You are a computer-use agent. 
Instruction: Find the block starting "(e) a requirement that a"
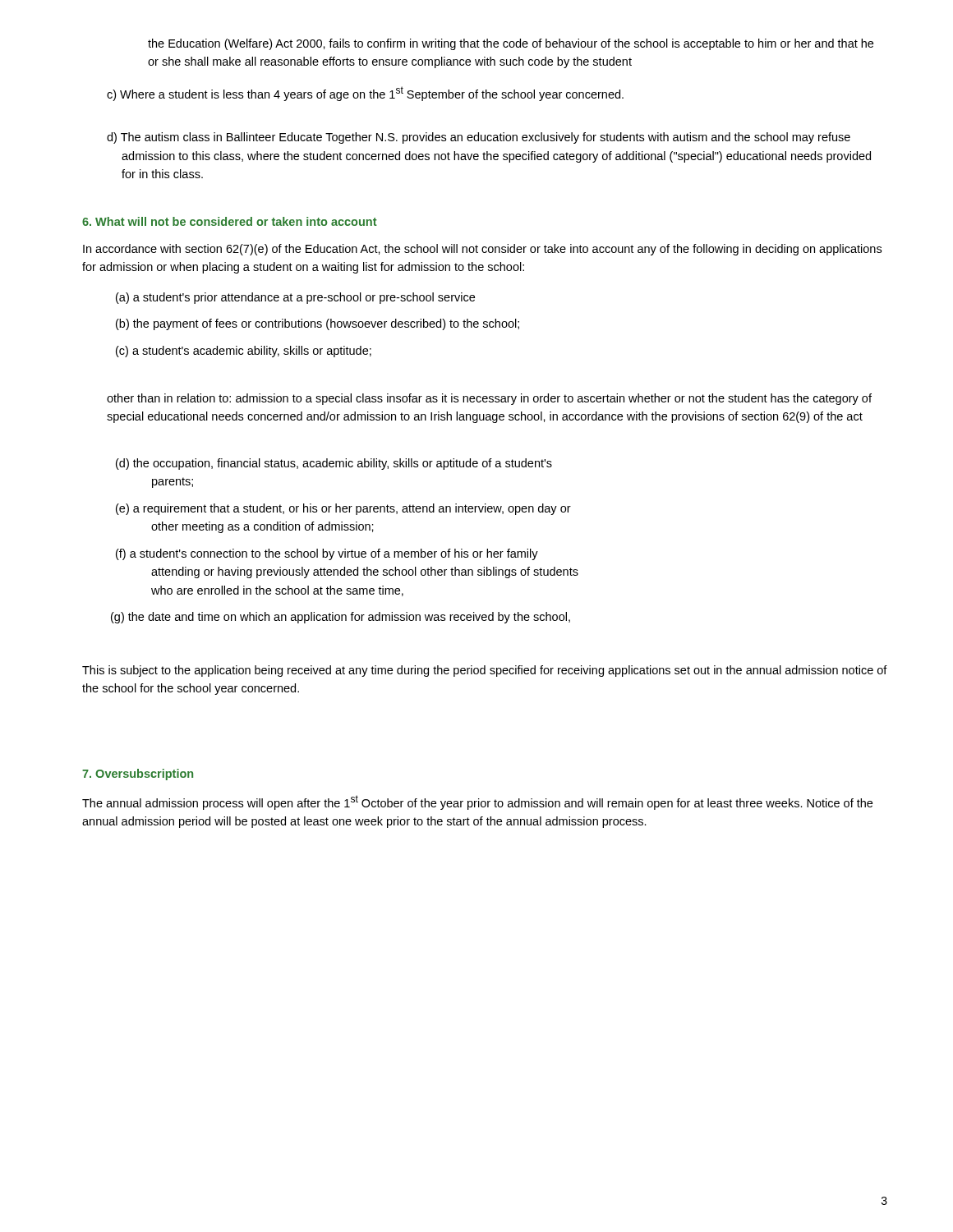[x=501, y=519]
